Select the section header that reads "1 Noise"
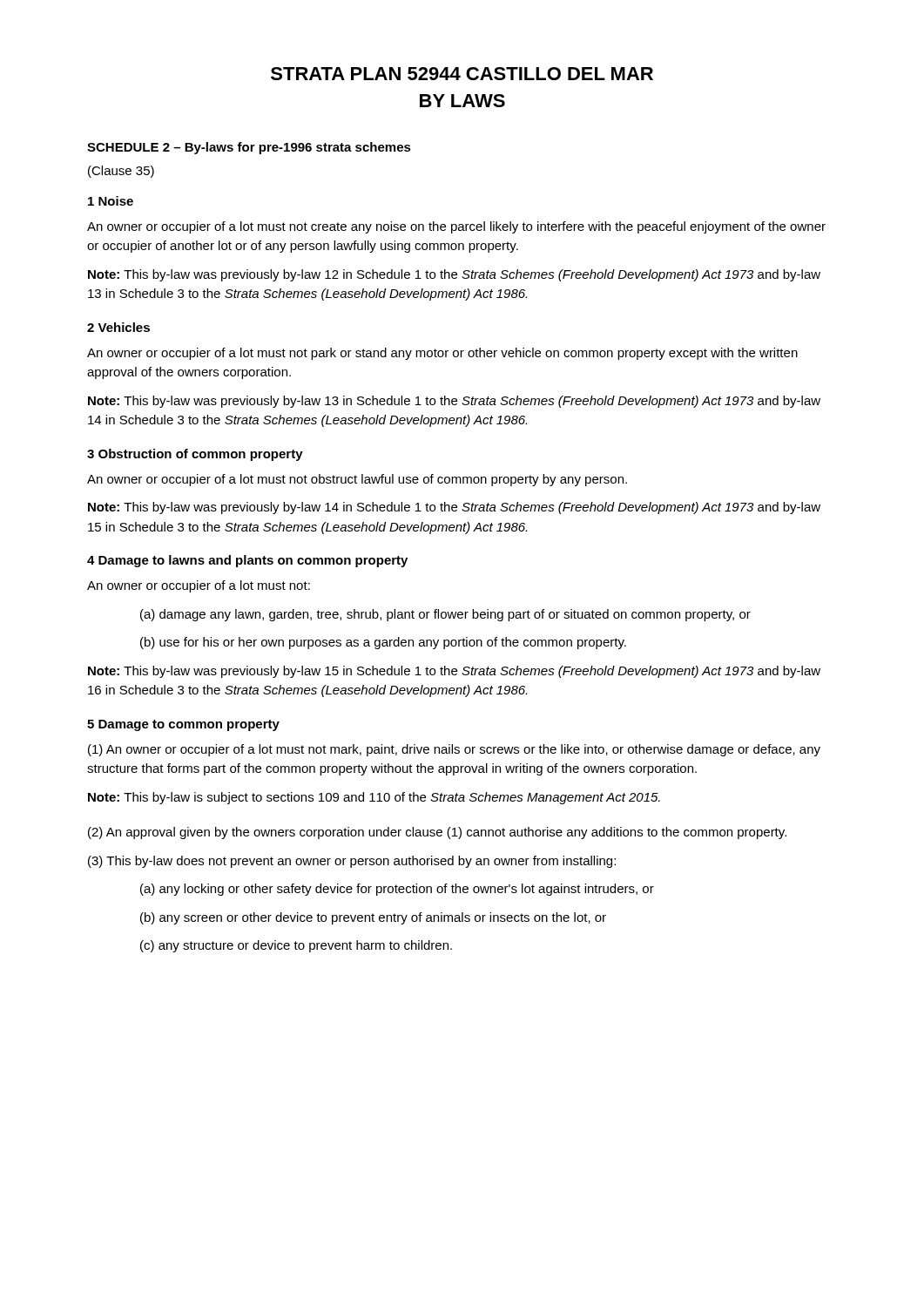This screenshot has height=1307, width=924. [111, 201]
